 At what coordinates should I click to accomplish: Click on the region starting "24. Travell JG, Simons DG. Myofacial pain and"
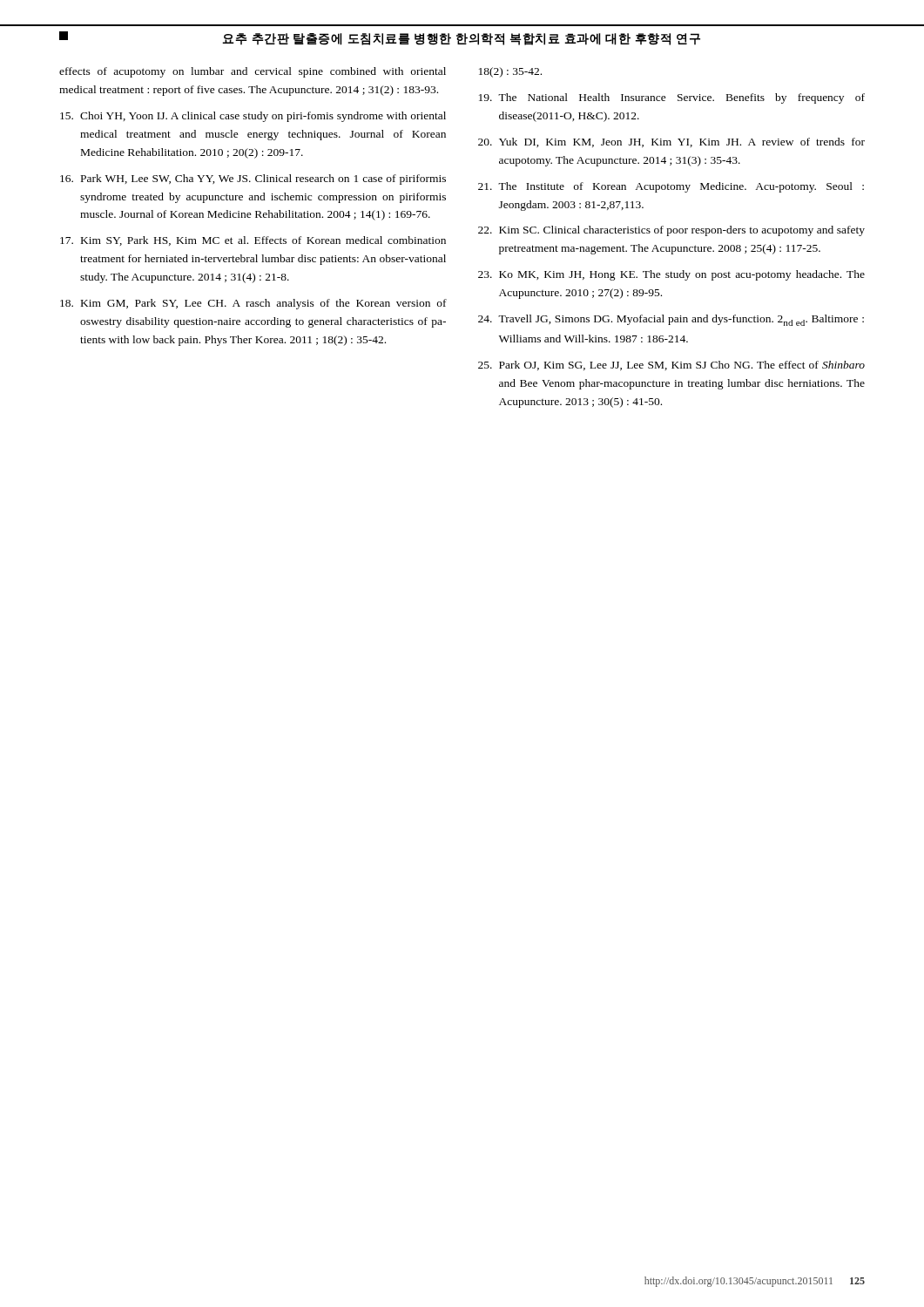pyautogui.click(x=671, y=329)
